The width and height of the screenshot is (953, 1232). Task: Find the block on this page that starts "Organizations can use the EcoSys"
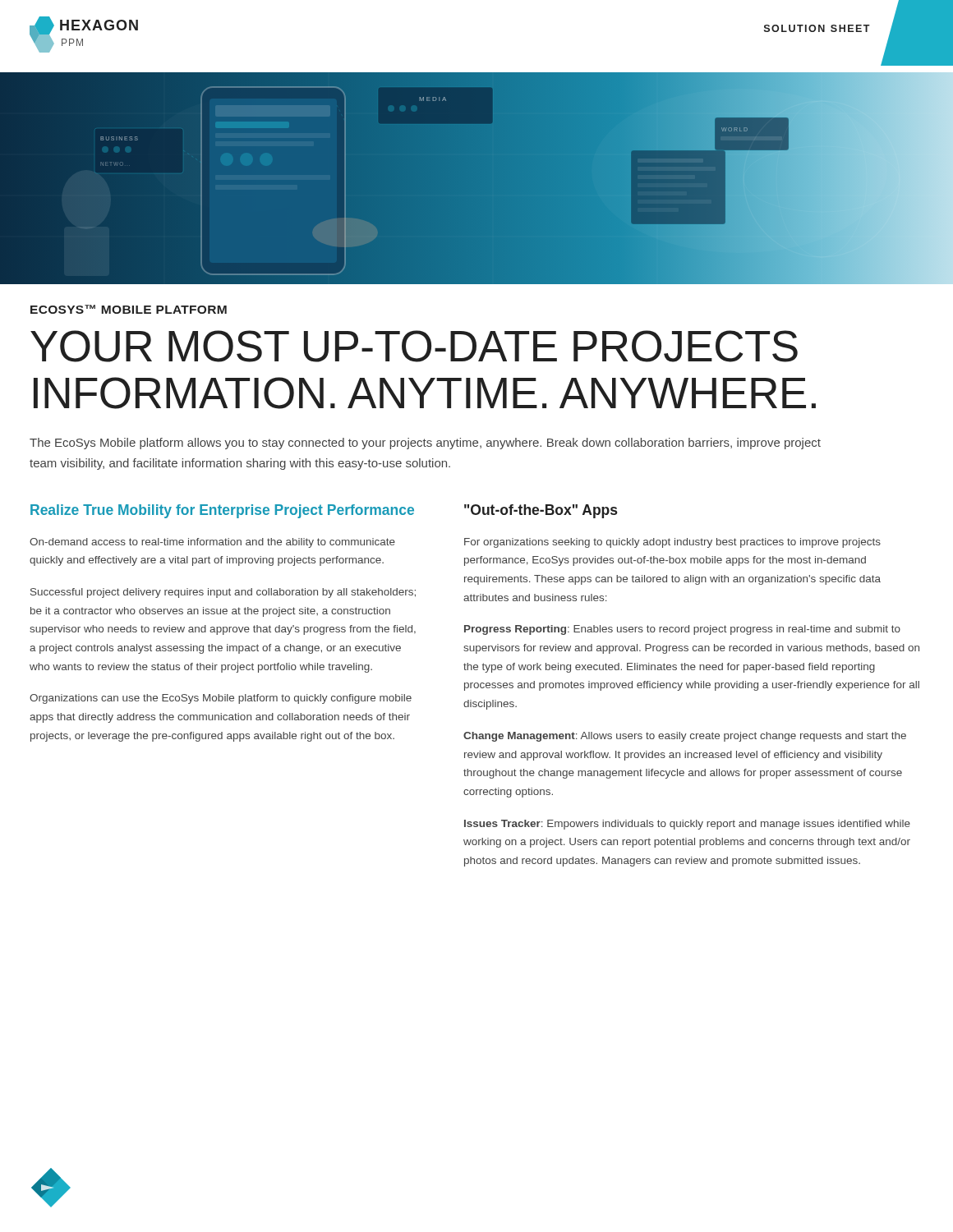coord(221,717)
